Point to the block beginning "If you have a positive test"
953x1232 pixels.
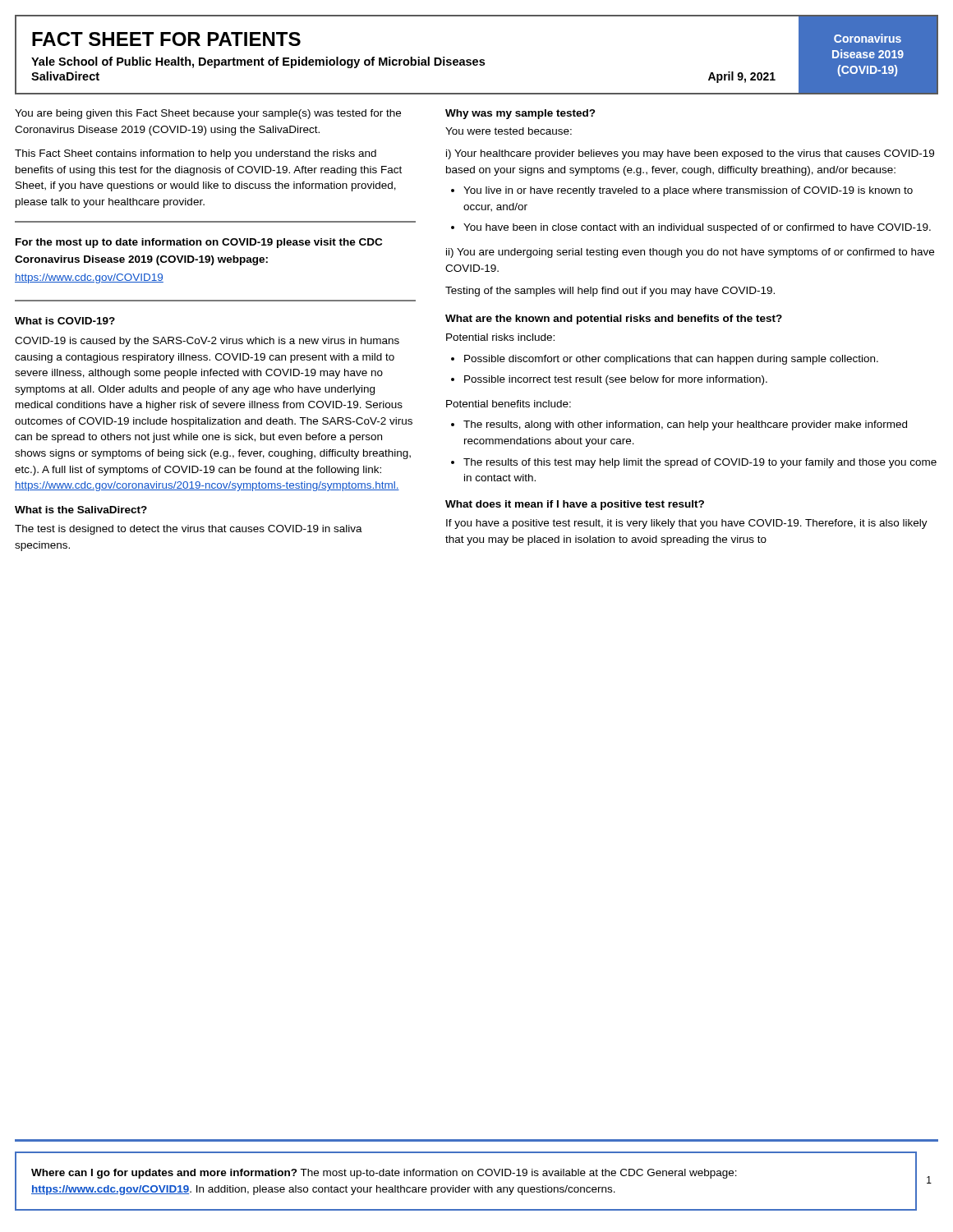[x=692, y=531]
